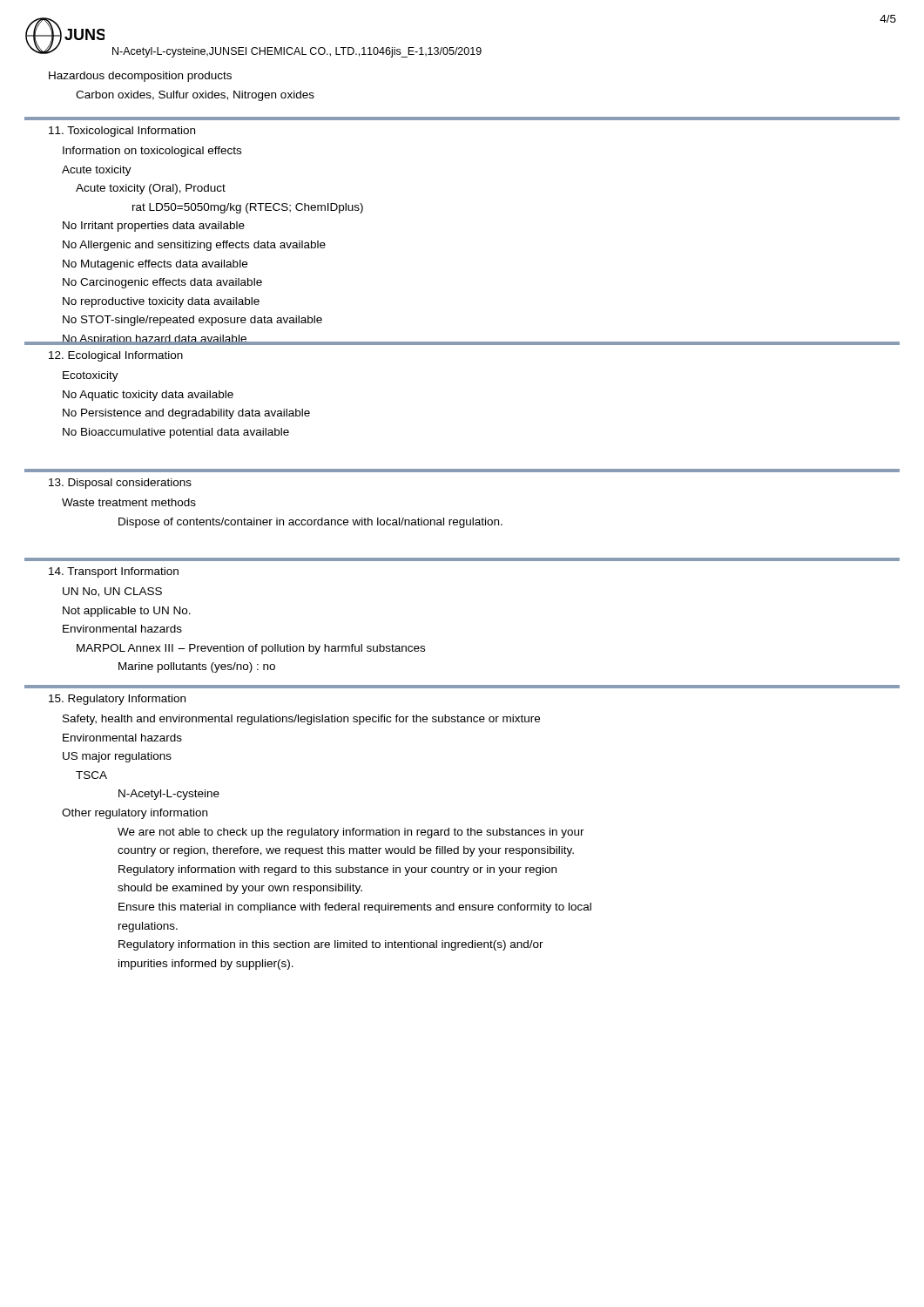924x1307 pixels.
Task: Locate the text block that reads "Ecotoxicity No Aquatic toxicity data available"
Action: pyautogui.click(x=91, y=376)
